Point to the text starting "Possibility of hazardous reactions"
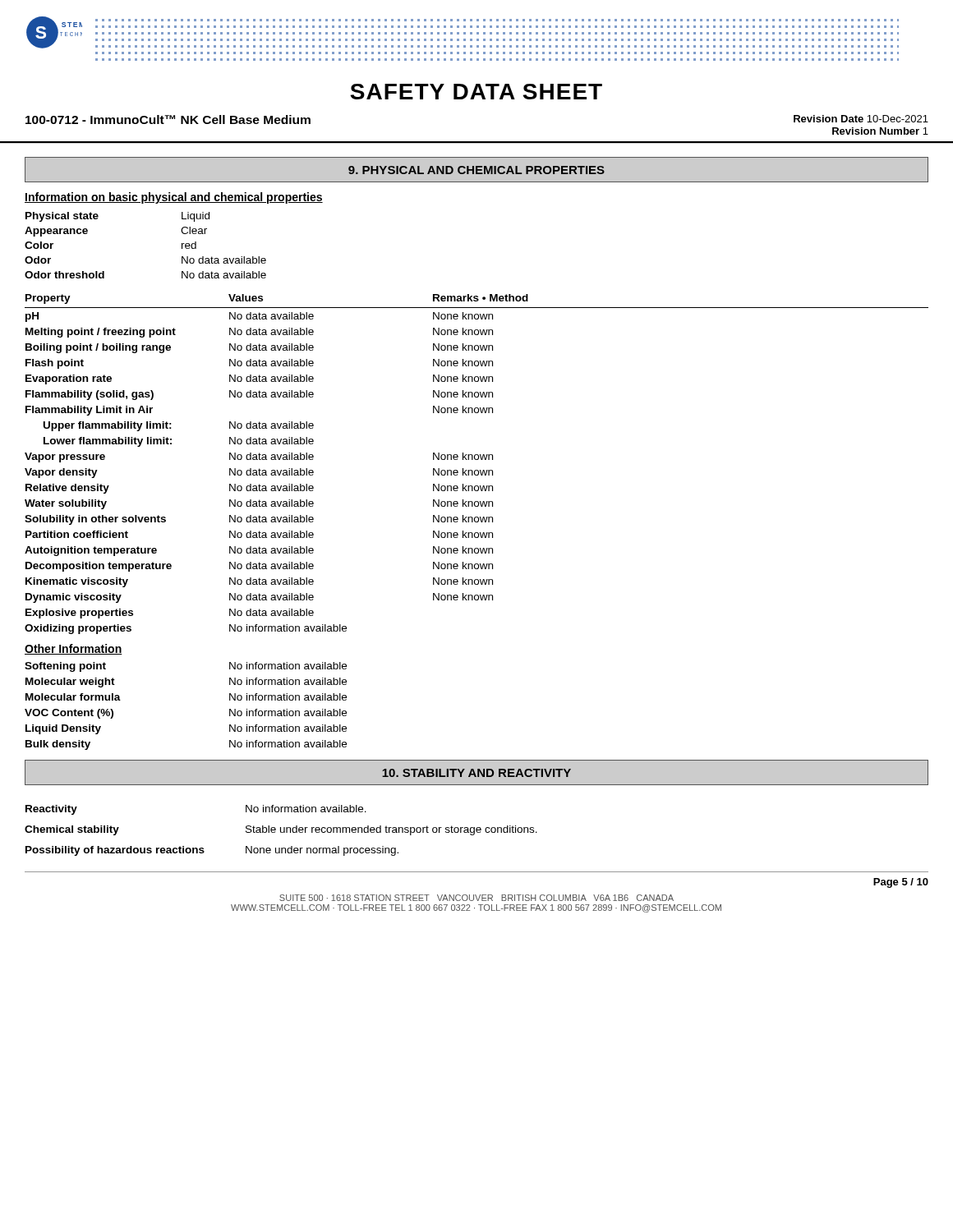Image resolution: width=953 pixels, height=1232 pixels. [x=120, y=850]
